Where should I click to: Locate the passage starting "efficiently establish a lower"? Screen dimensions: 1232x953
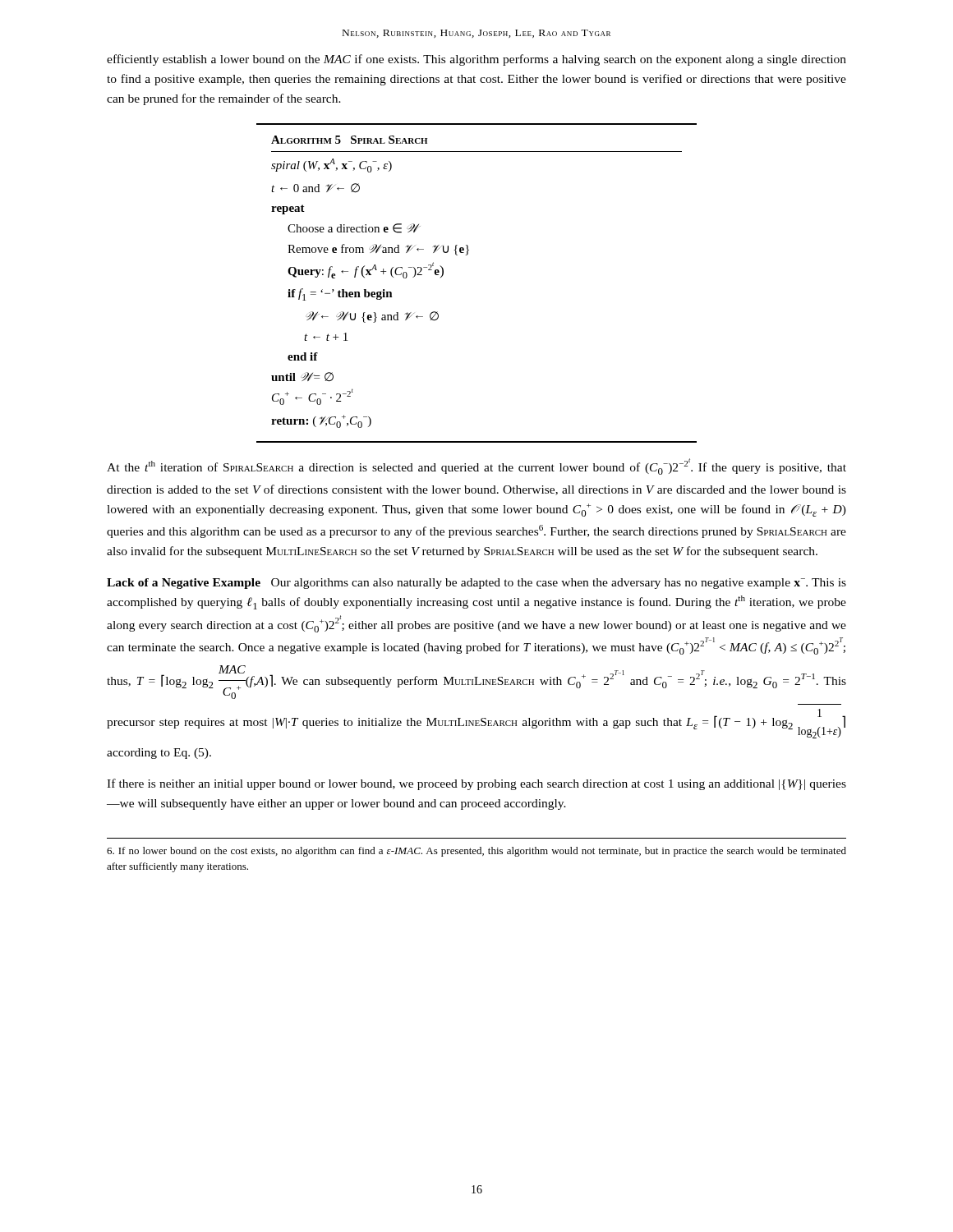(x=476, y=79)
